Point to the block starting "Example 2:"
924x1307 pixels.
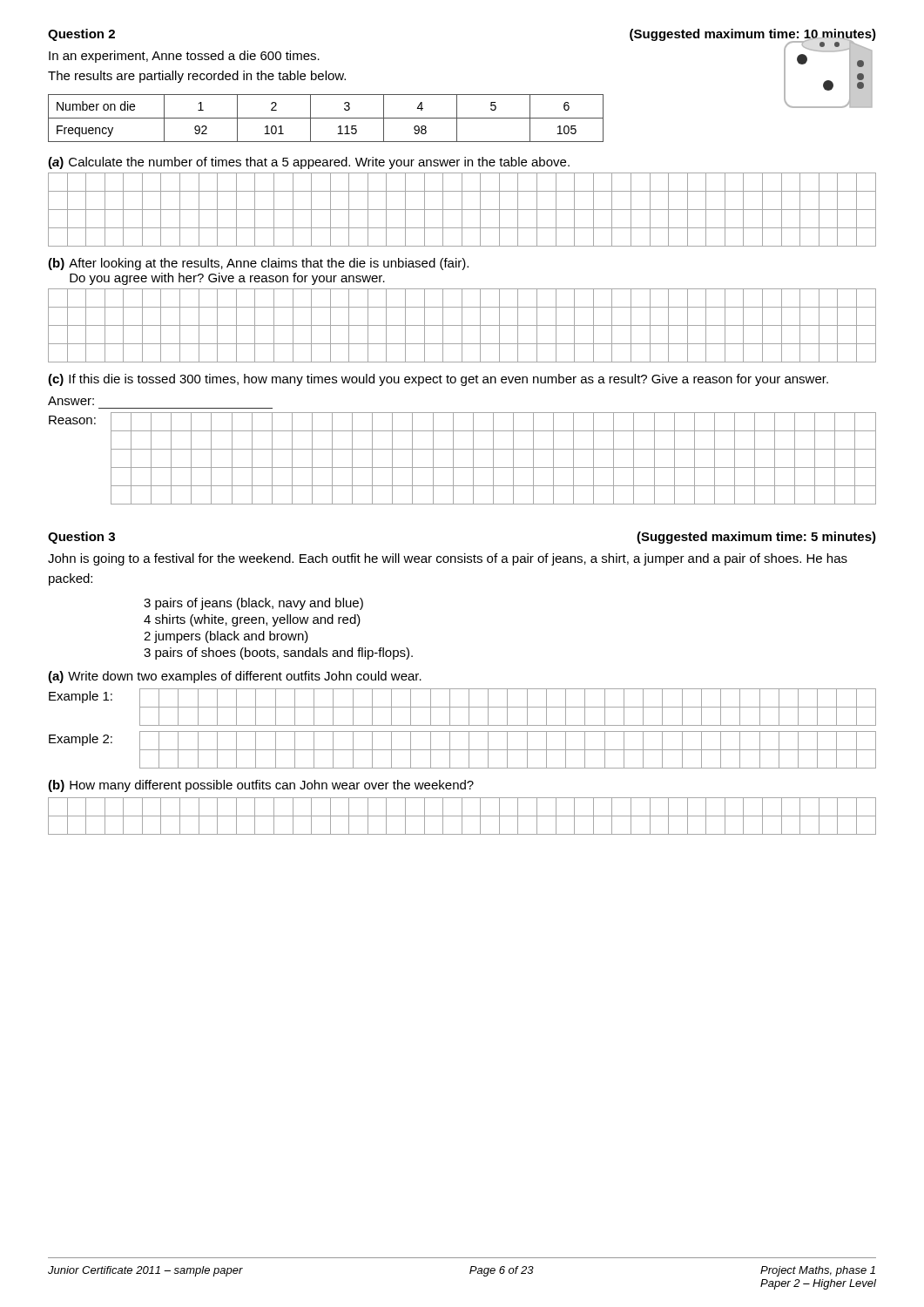click(x=81, y=738)
